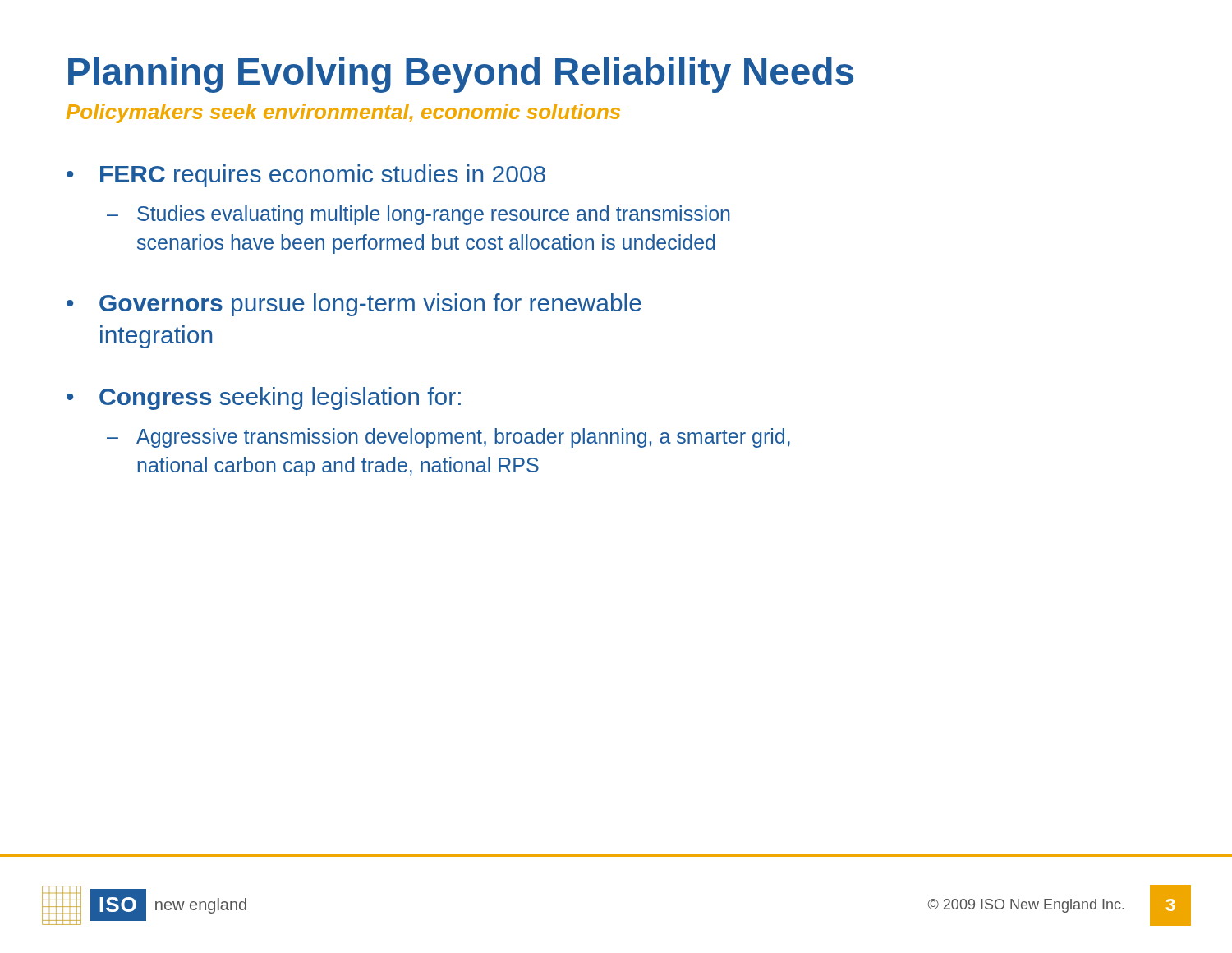
Task: Point to the text starting "Congress seeking legislation"
Action: [632, 431]
